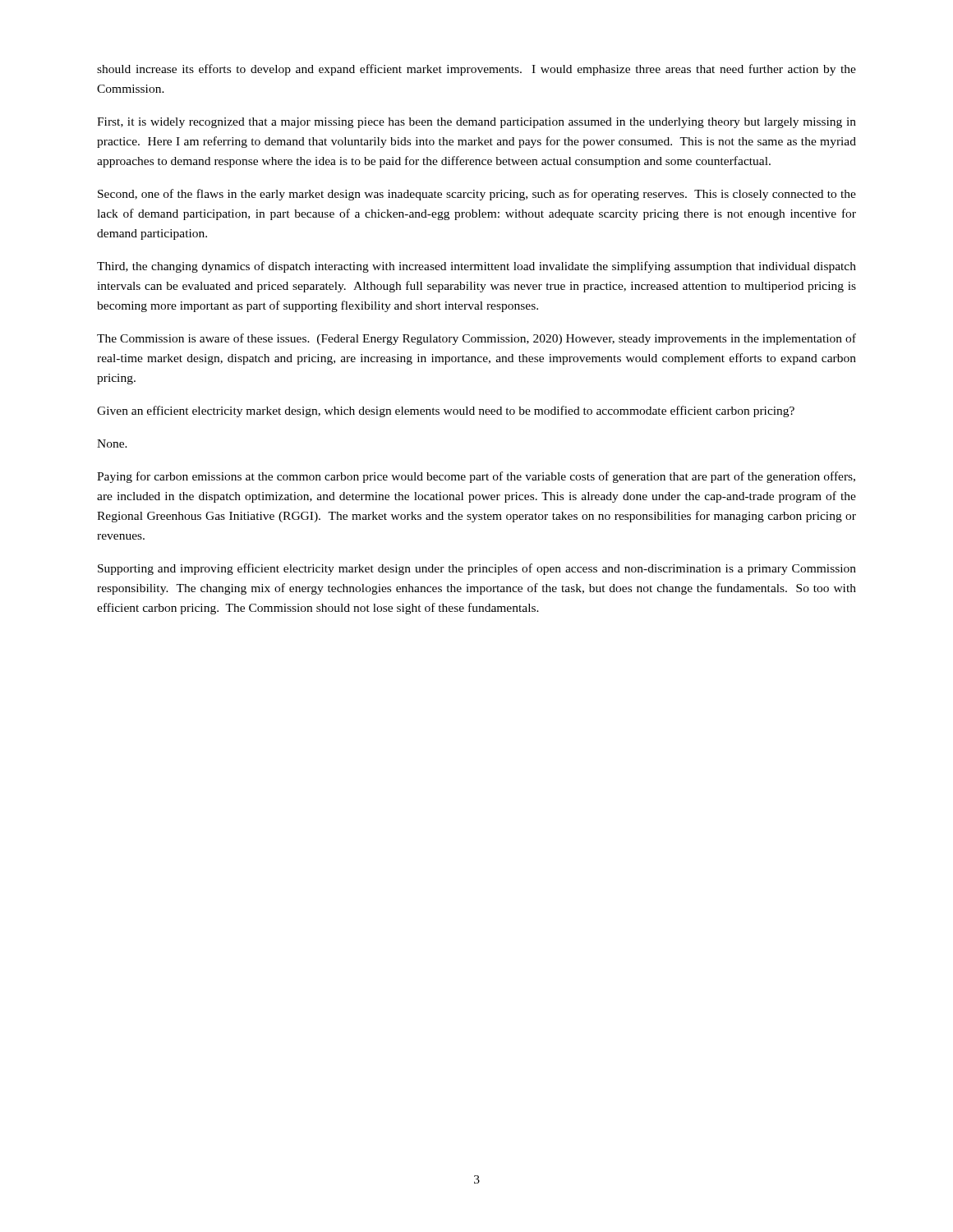Locate the text starting "First, it is"
Screen dimensions: 1232x953
[476, 141]
